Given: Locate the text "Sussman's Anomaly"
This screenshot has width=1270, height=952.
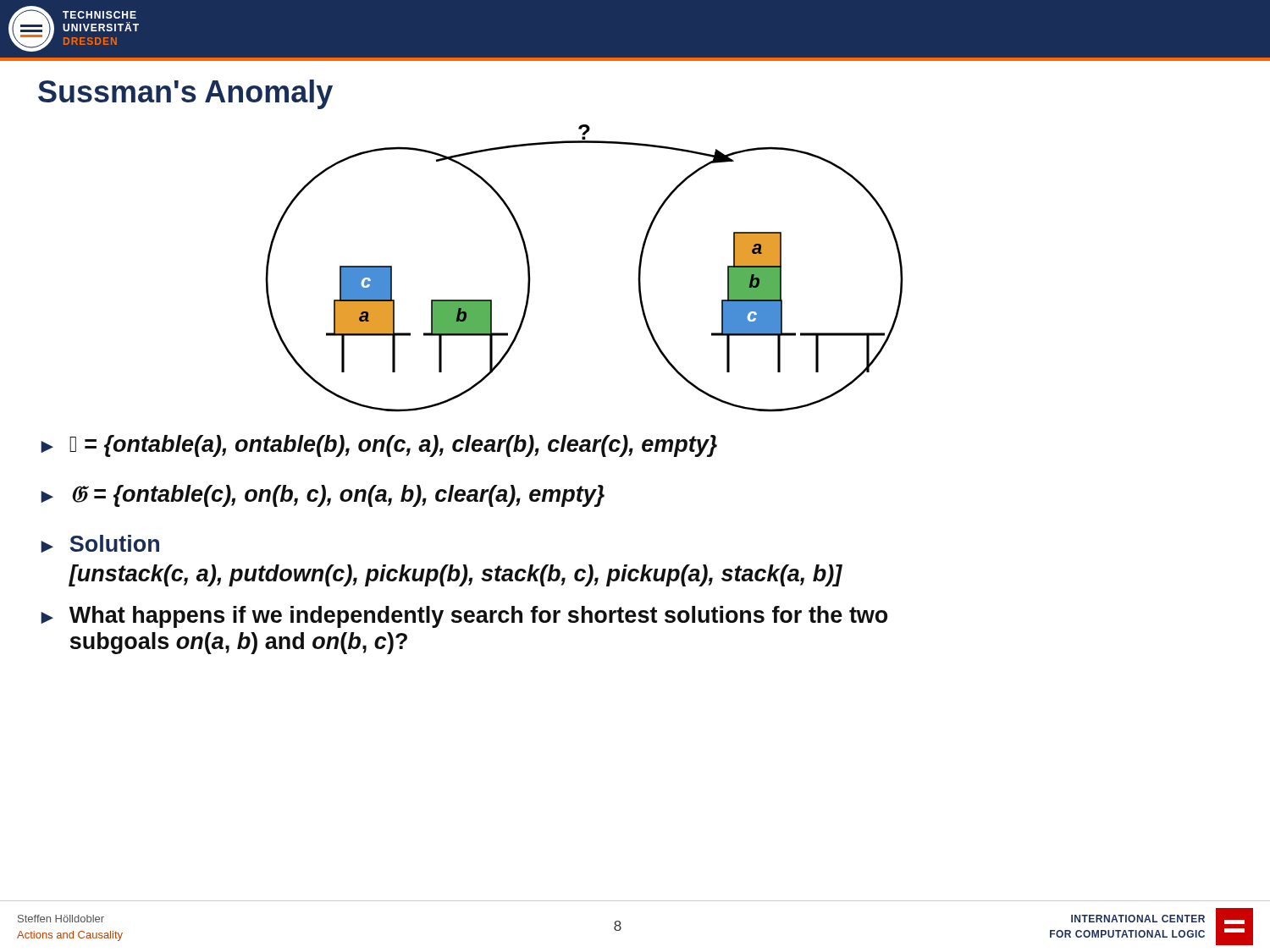Looking at the screenshot, I should pyautogui.click(x=185, y=92).
